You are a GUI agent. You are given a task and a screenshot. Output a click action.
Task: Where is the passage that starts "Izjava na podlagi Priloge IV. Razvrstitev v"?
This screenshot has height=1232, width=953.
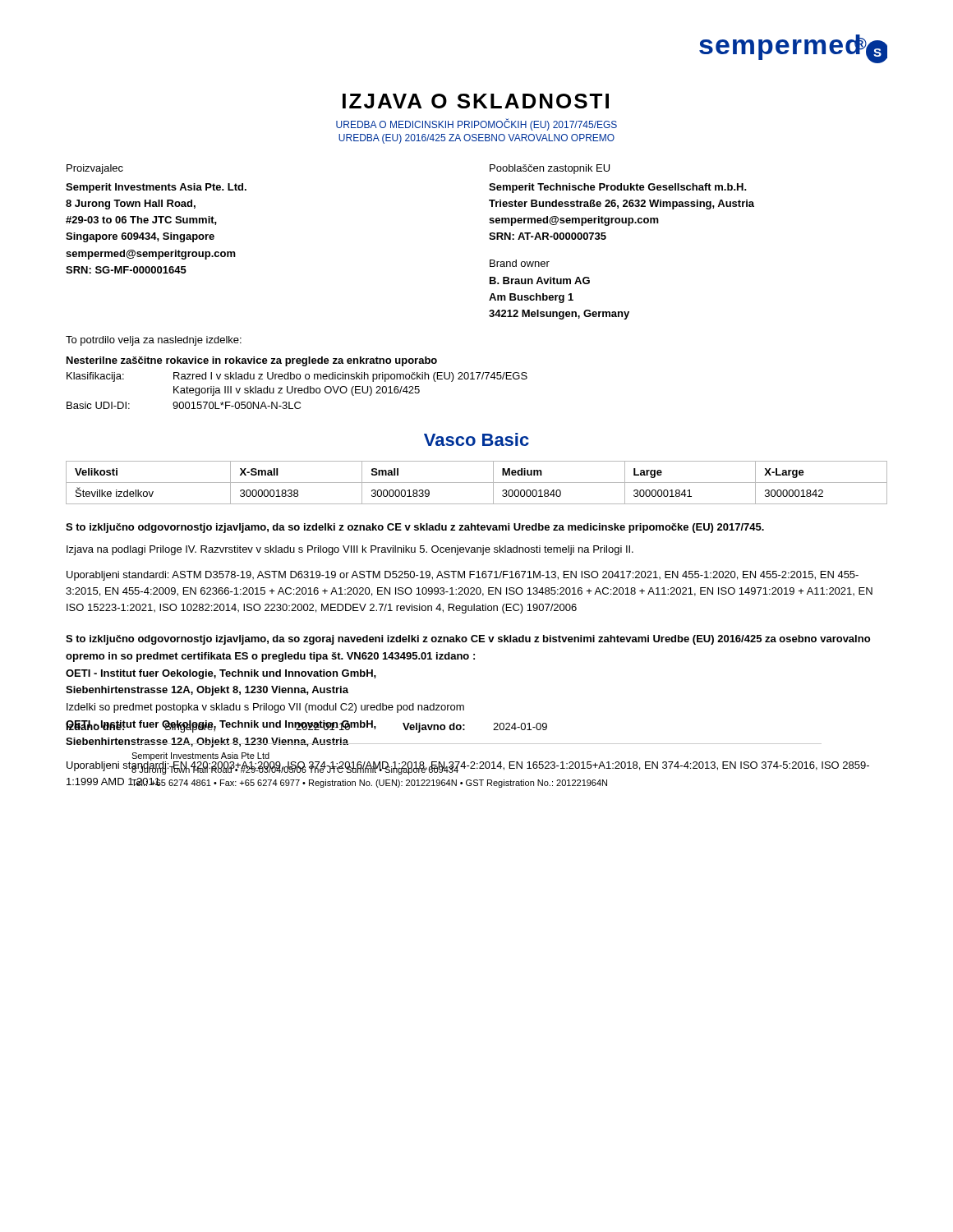(x=350, y=549)
